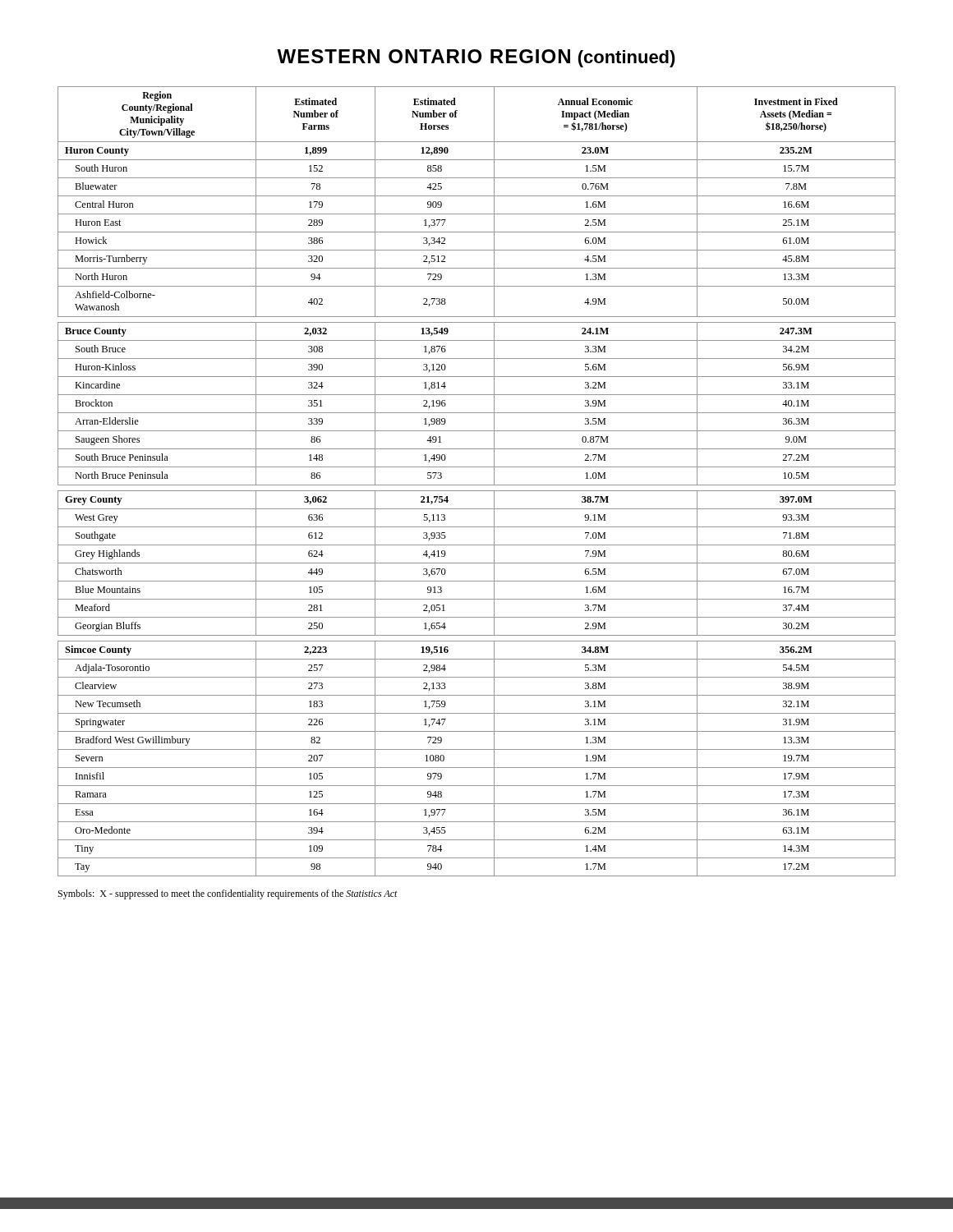Image resolution: width=953 pixels, height=1232 pixels.
Task: Find the block on this page that starts "Symbols: X - suppressed to"
Action: (227, 894)
